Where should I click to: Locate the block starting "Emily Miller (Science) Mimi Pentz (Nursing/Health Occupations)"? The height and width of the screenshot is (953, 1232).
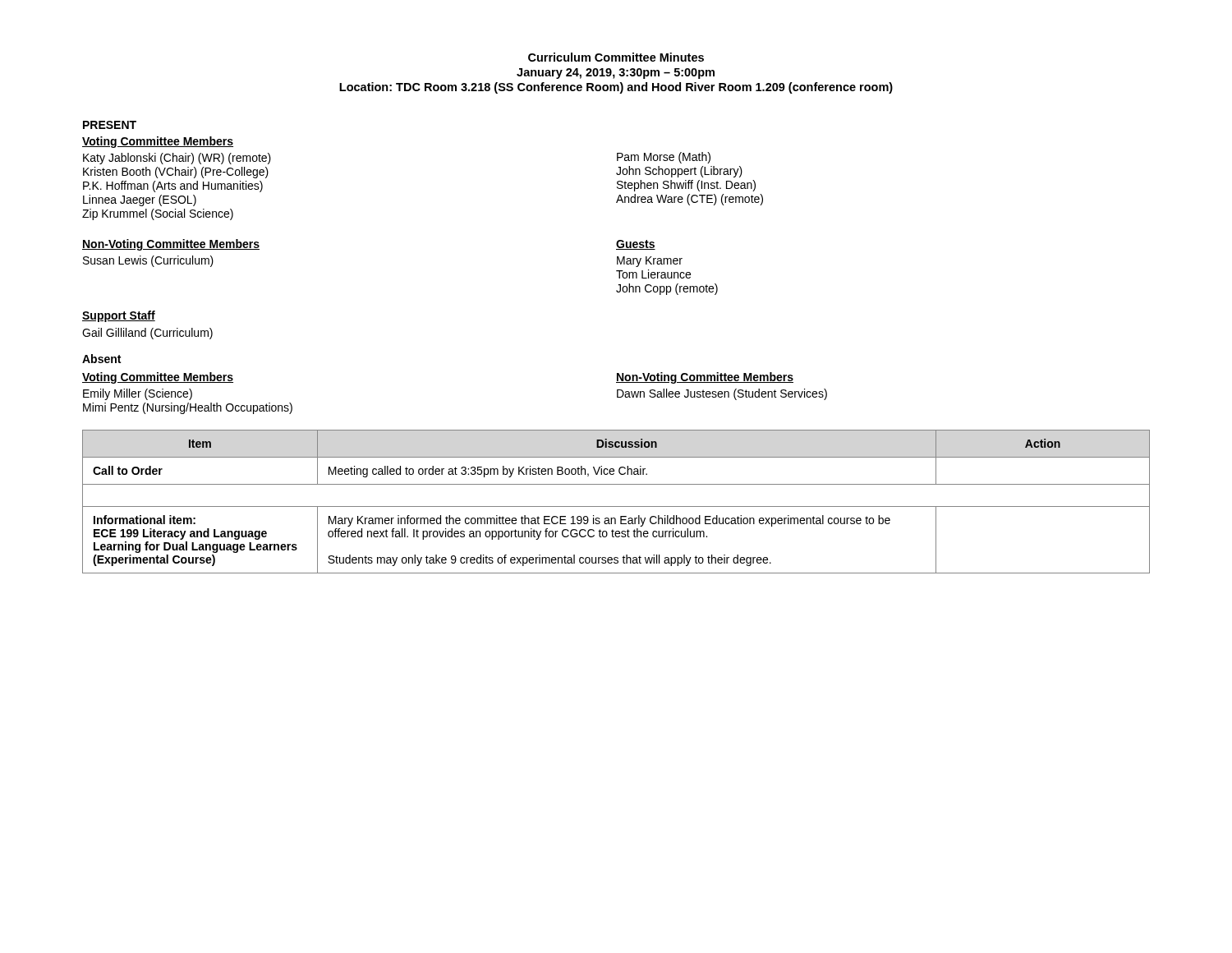click(138, 394)
